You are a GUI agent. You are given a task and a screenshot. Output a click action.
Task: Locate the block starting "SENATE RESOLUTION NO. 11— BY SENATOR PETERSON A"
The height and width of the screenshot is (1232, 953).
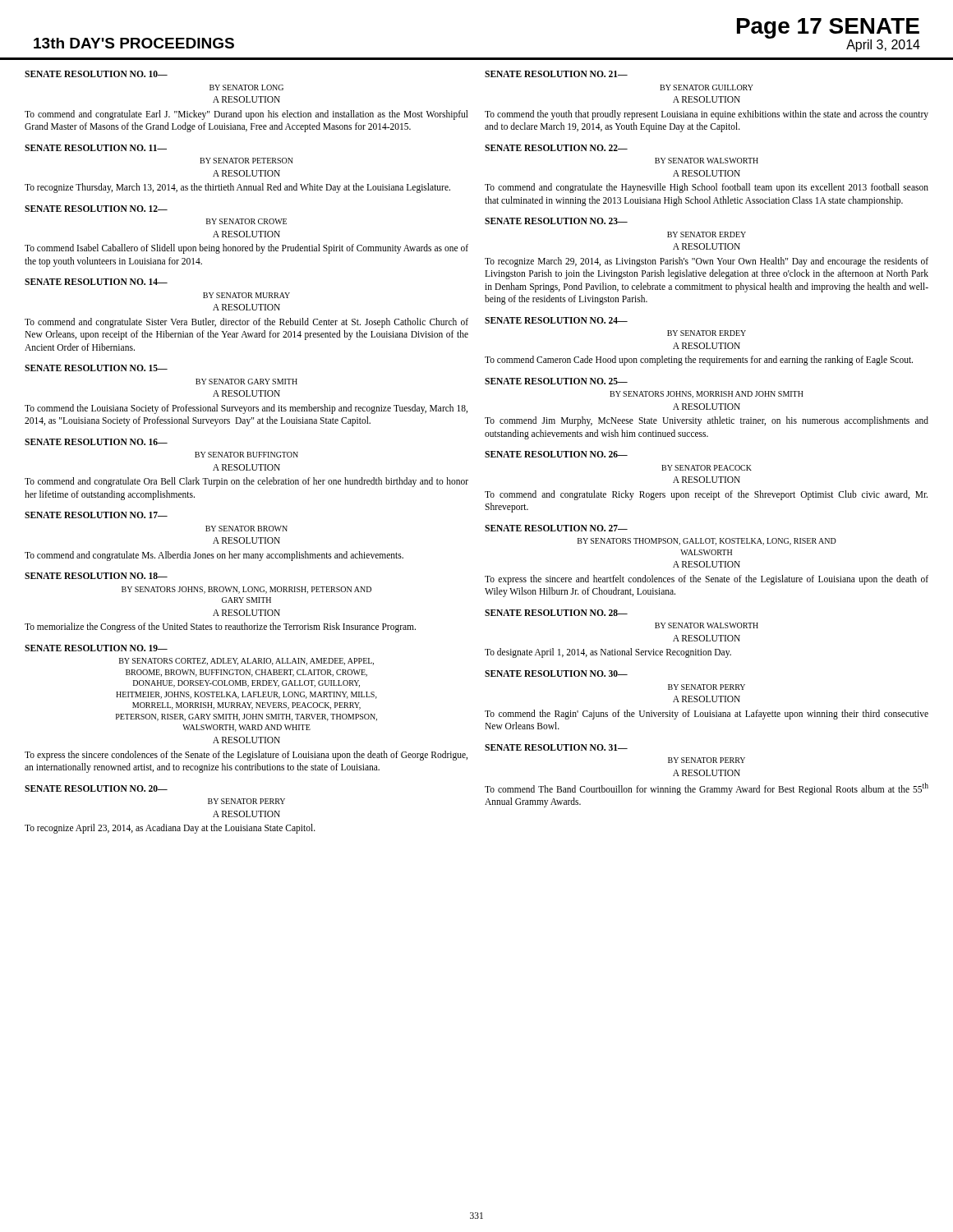246,168
